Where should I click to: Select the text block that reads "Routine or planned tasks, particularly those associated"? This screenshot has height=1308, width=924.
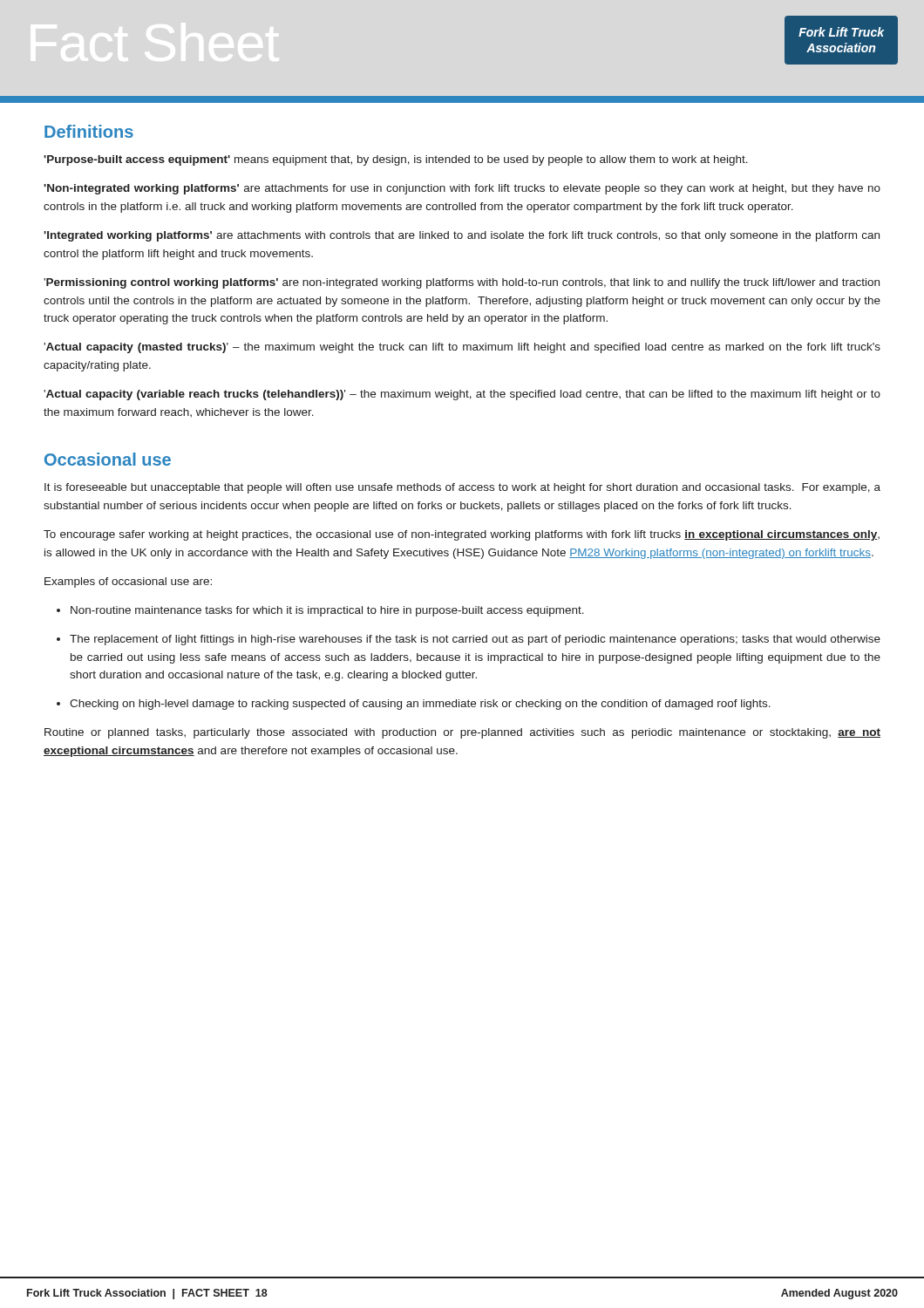(462, 741)
